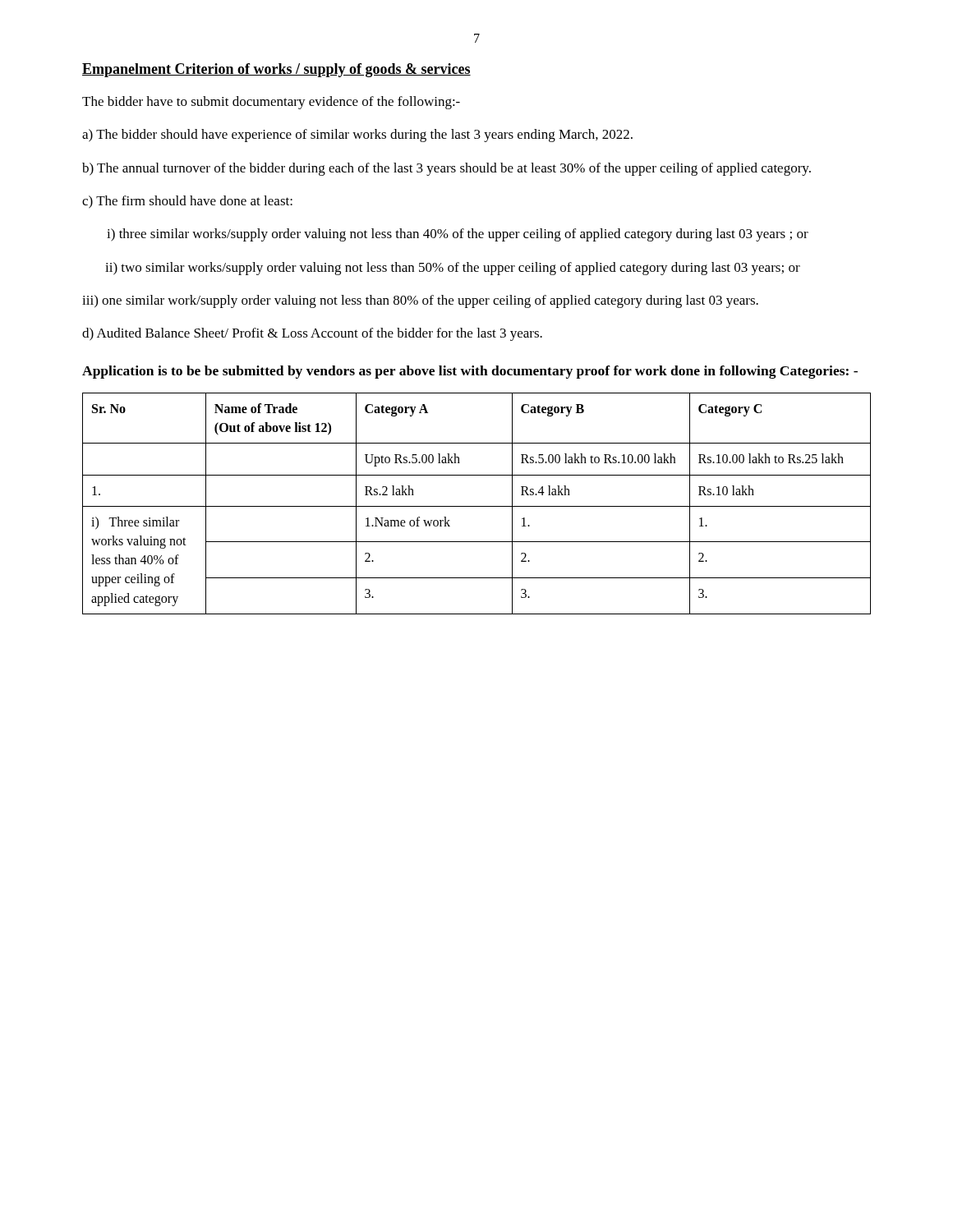
Task: Locate the table
Action: coord(476,503)
